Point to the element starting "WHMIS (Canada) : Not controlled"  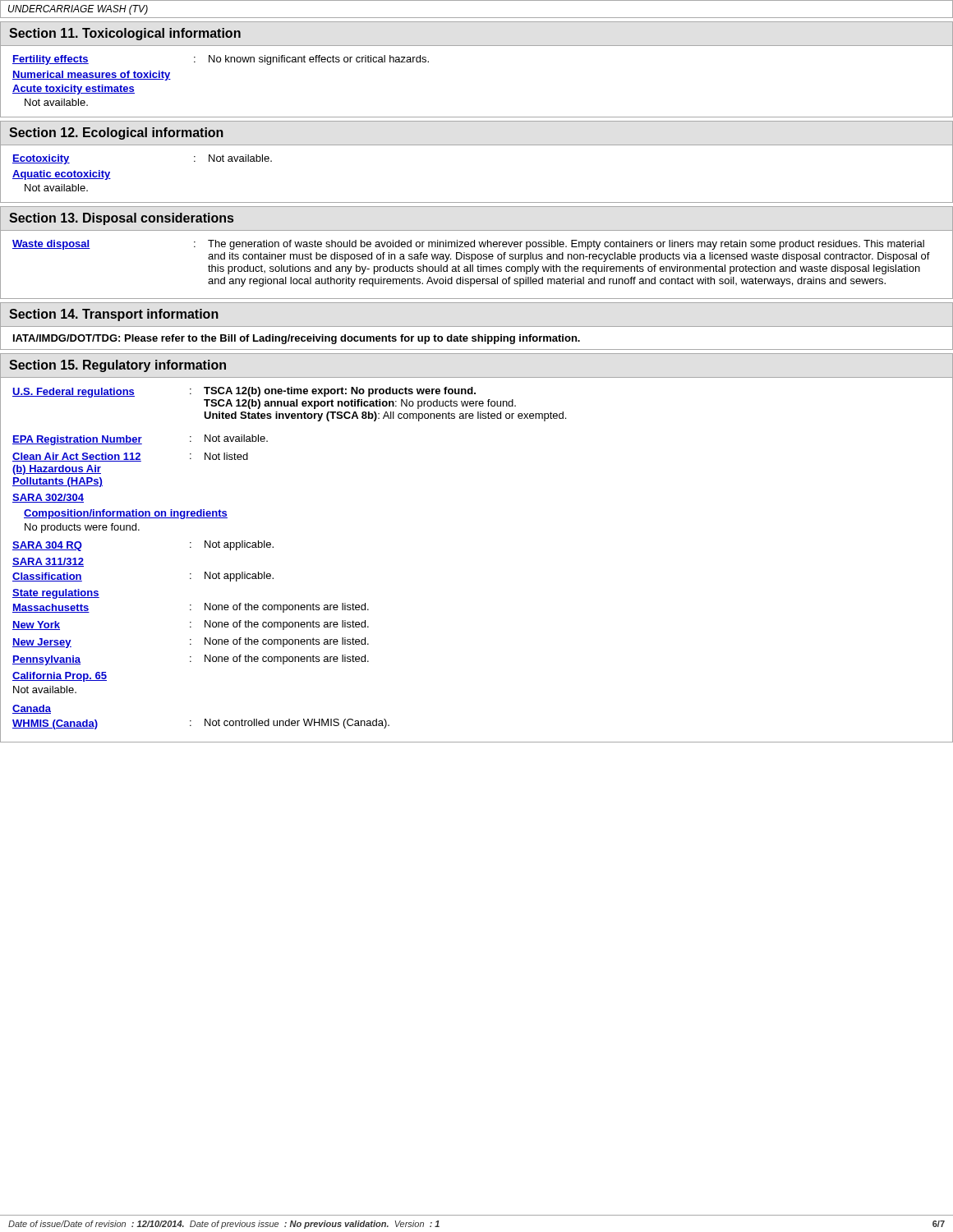[201, 724]
